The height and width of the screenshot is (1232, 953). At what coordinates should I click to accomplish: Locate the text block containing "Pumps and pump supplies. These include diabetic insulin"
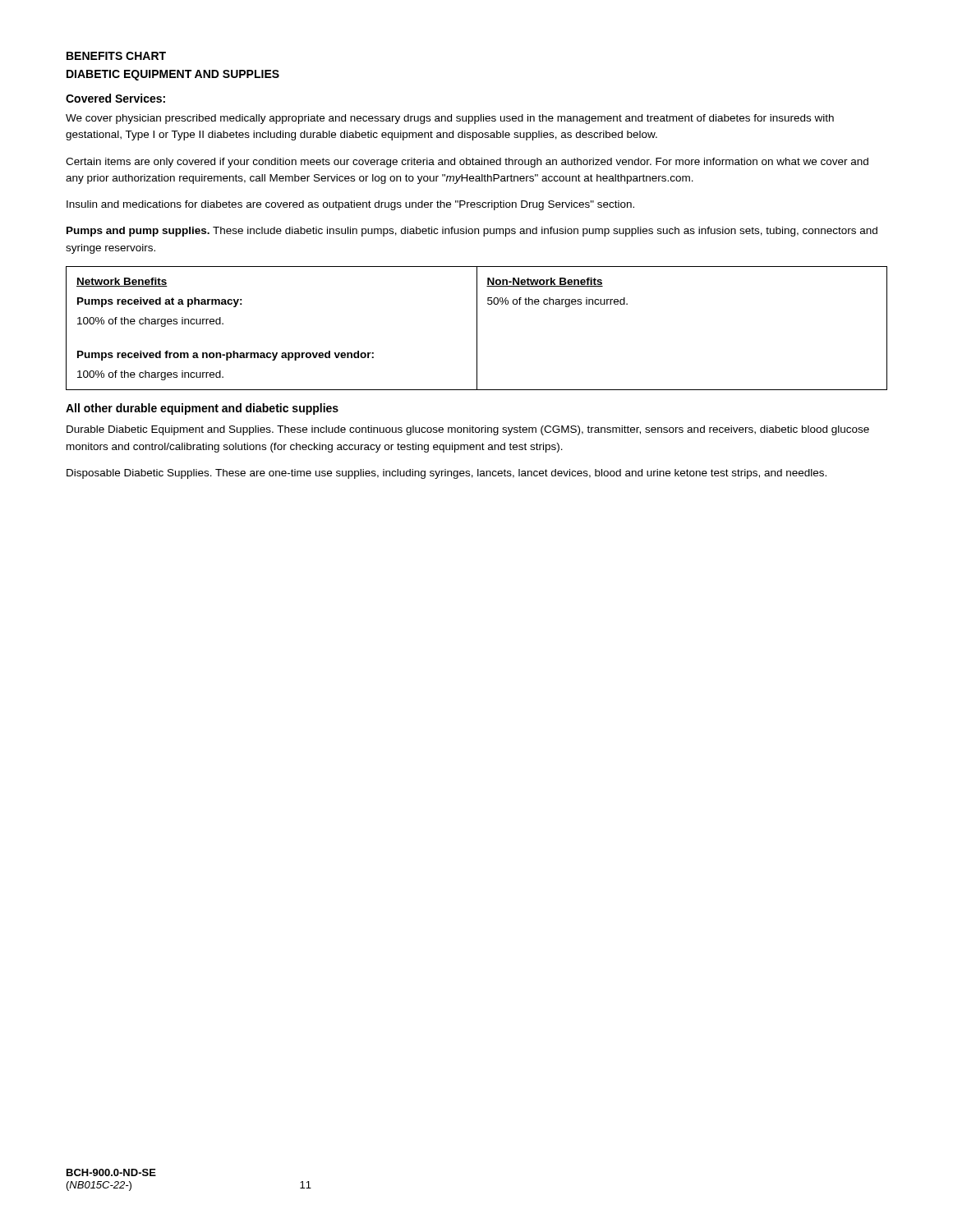click(x=472, y=239)
